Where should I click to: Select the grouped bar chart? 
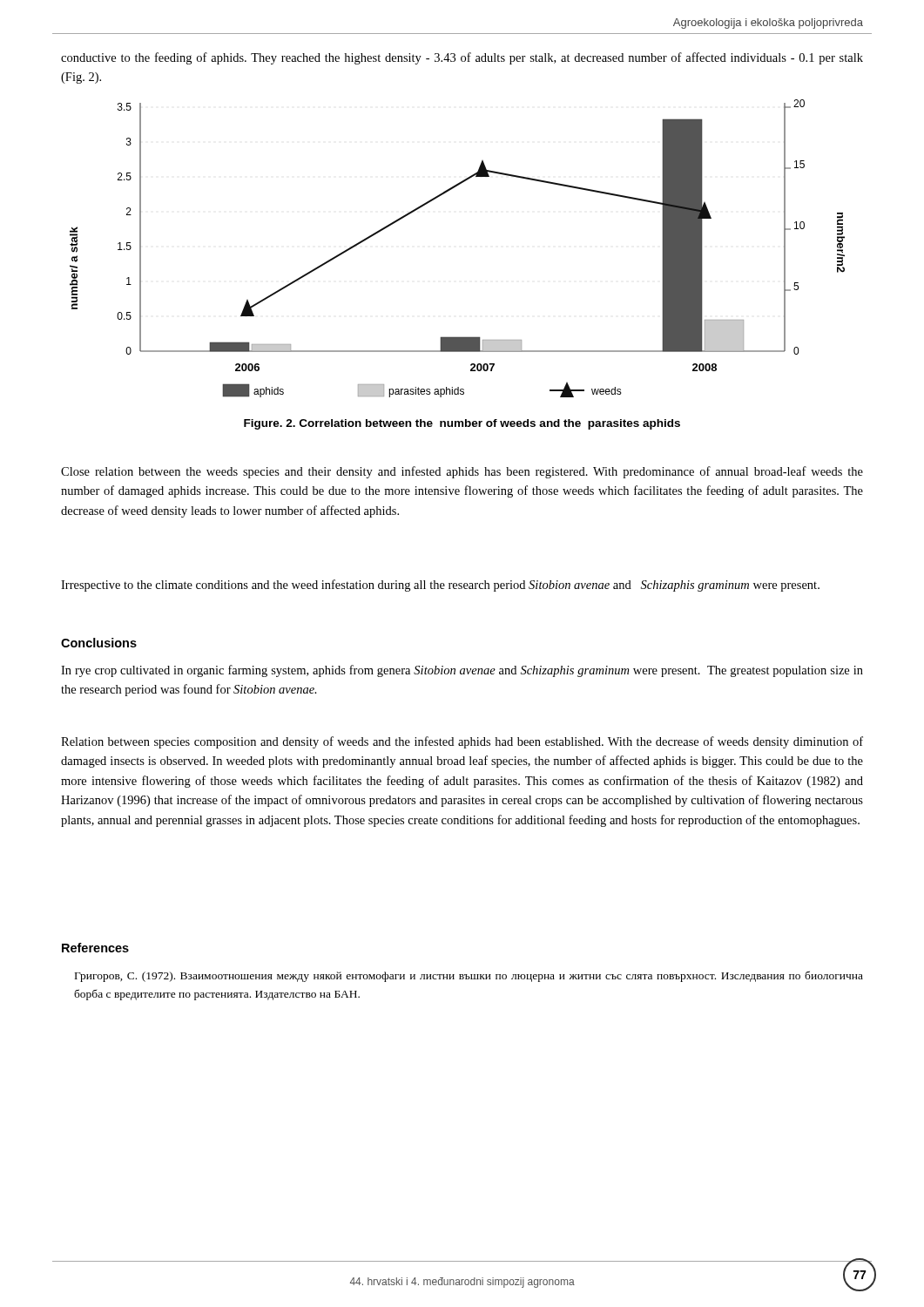(x=462, y=255)
